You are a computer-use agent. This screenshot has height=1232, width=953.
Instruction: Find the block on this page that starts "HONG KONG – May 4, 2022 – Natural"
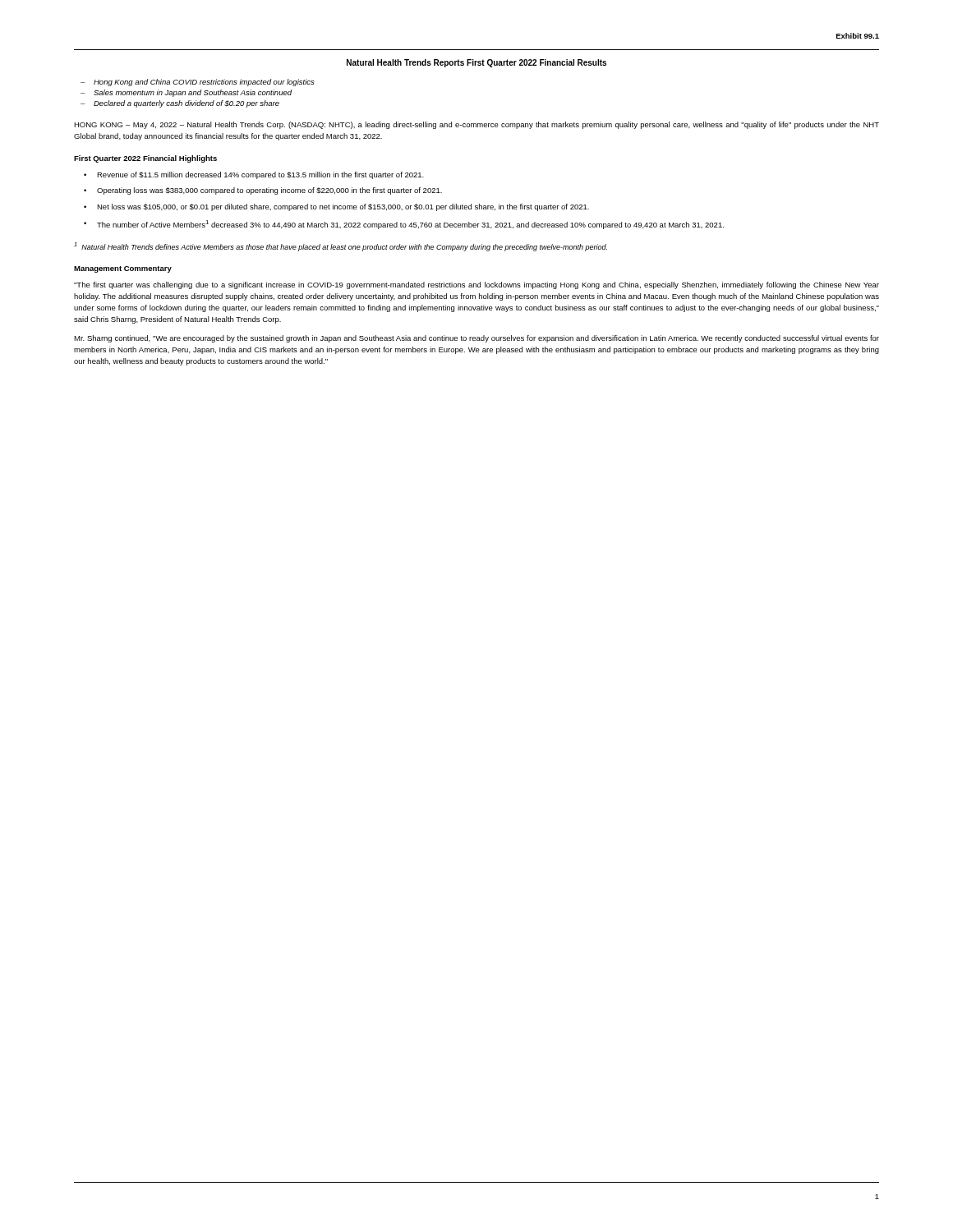pyautogui.click(x=476, y=130)
